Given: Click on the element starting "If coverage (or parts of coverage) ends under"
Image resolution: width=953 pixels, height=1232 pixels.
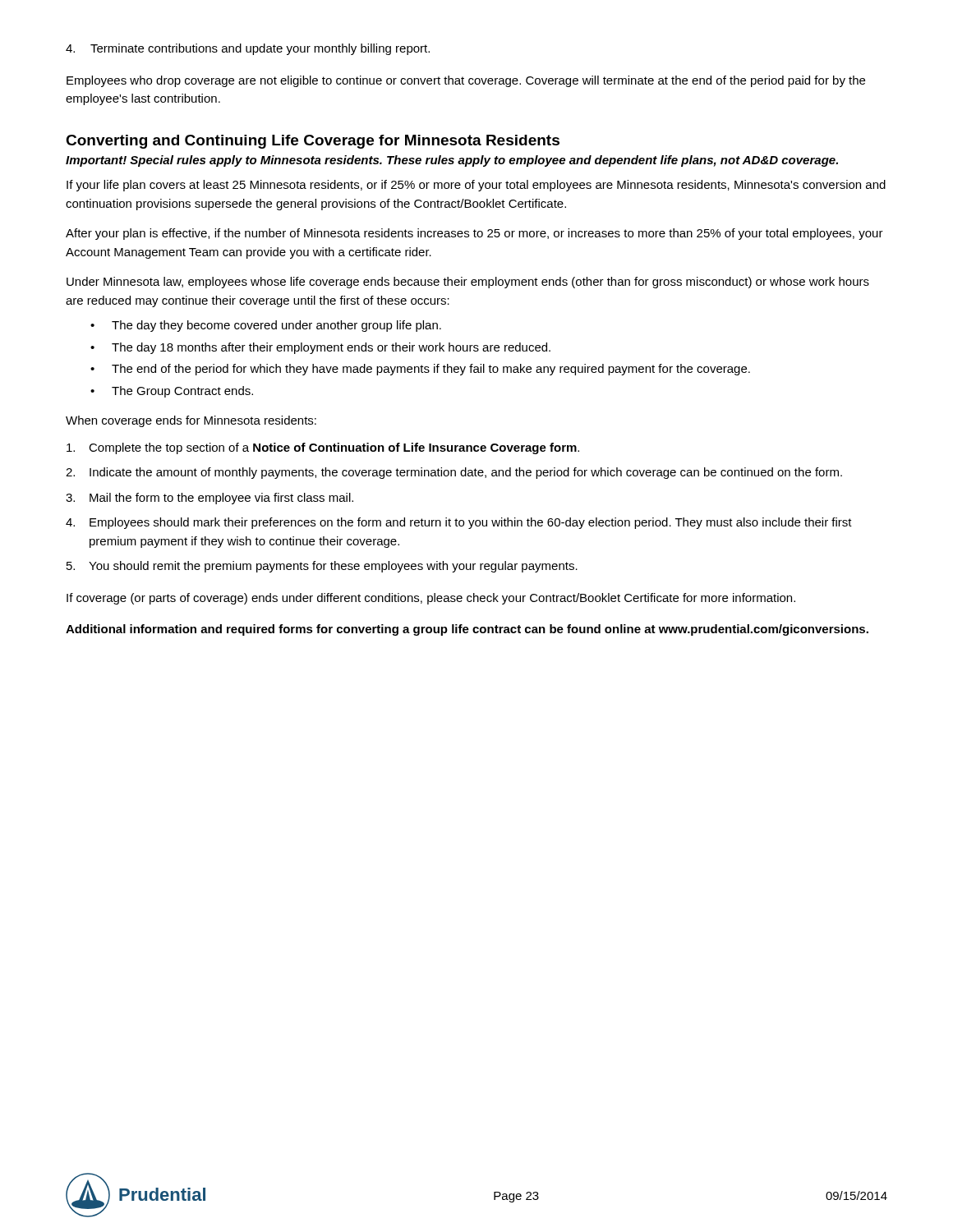Looking at the screenshot, I should click(x=431, y=597).
